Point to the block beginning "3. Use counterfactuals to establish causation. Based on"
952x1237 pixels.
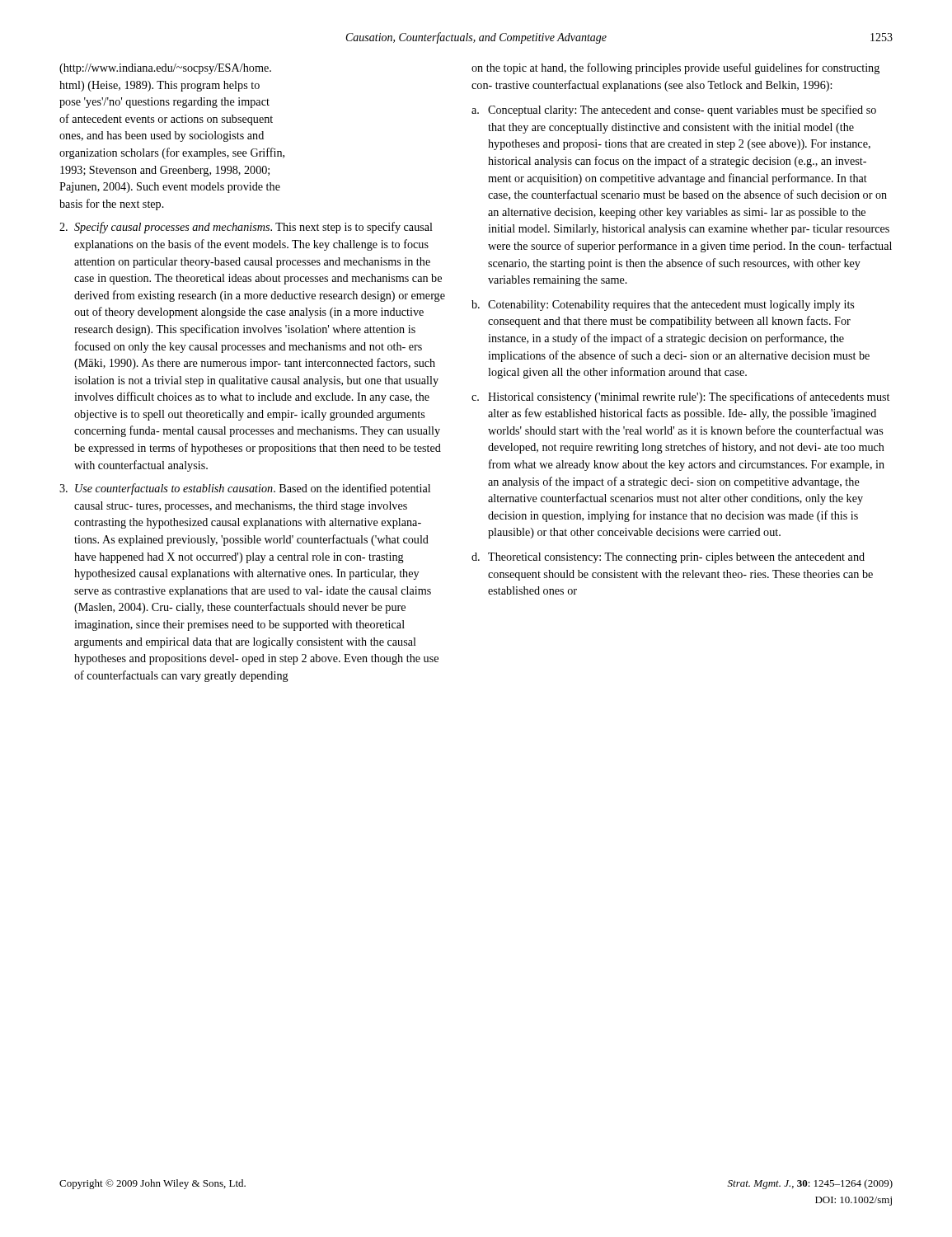[x=252, y=582]
